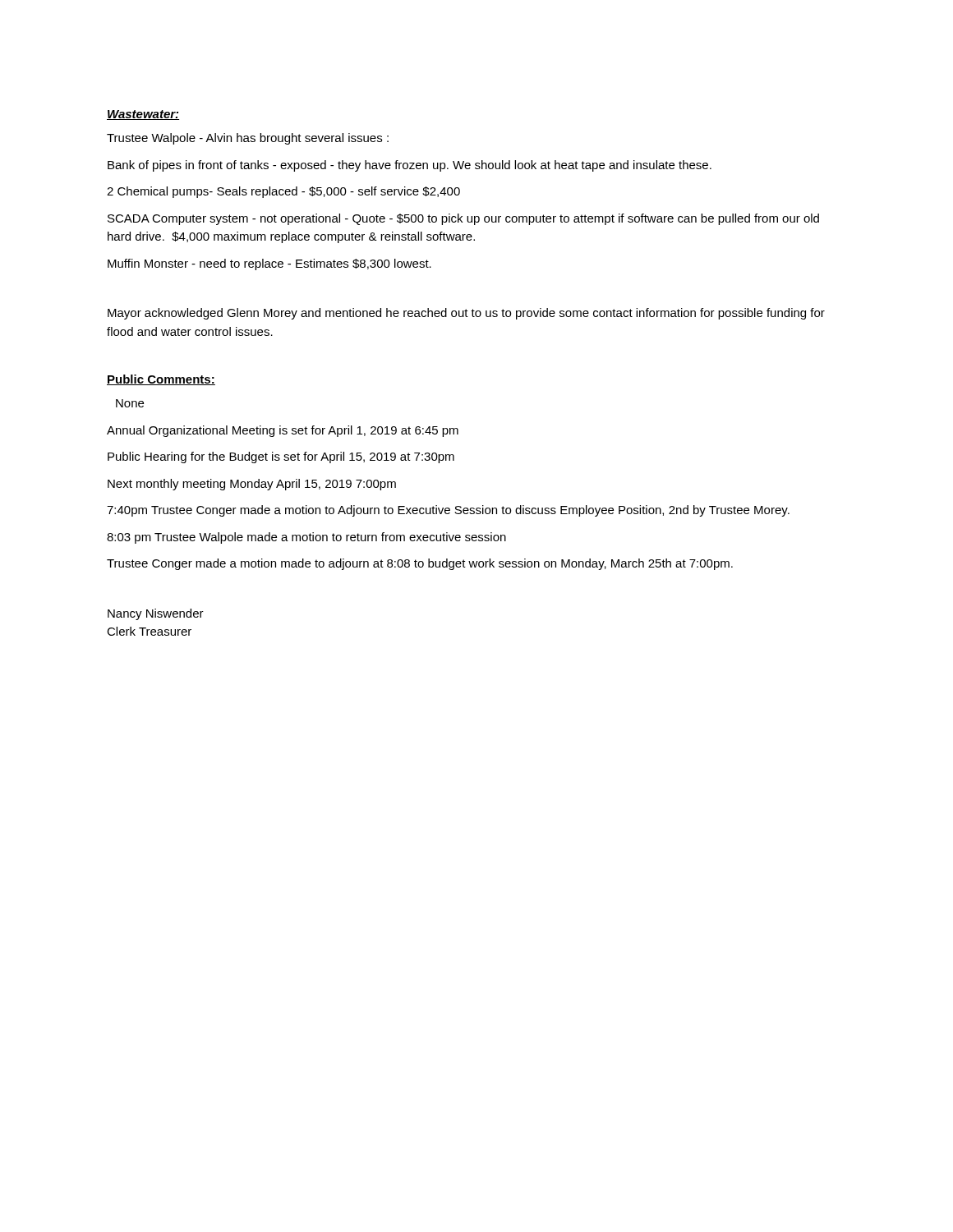Find the text block that says "Public Hearing for the Budget"
Screen dimensions: 1232x953
pyautogui.click(x=281, y=456)
